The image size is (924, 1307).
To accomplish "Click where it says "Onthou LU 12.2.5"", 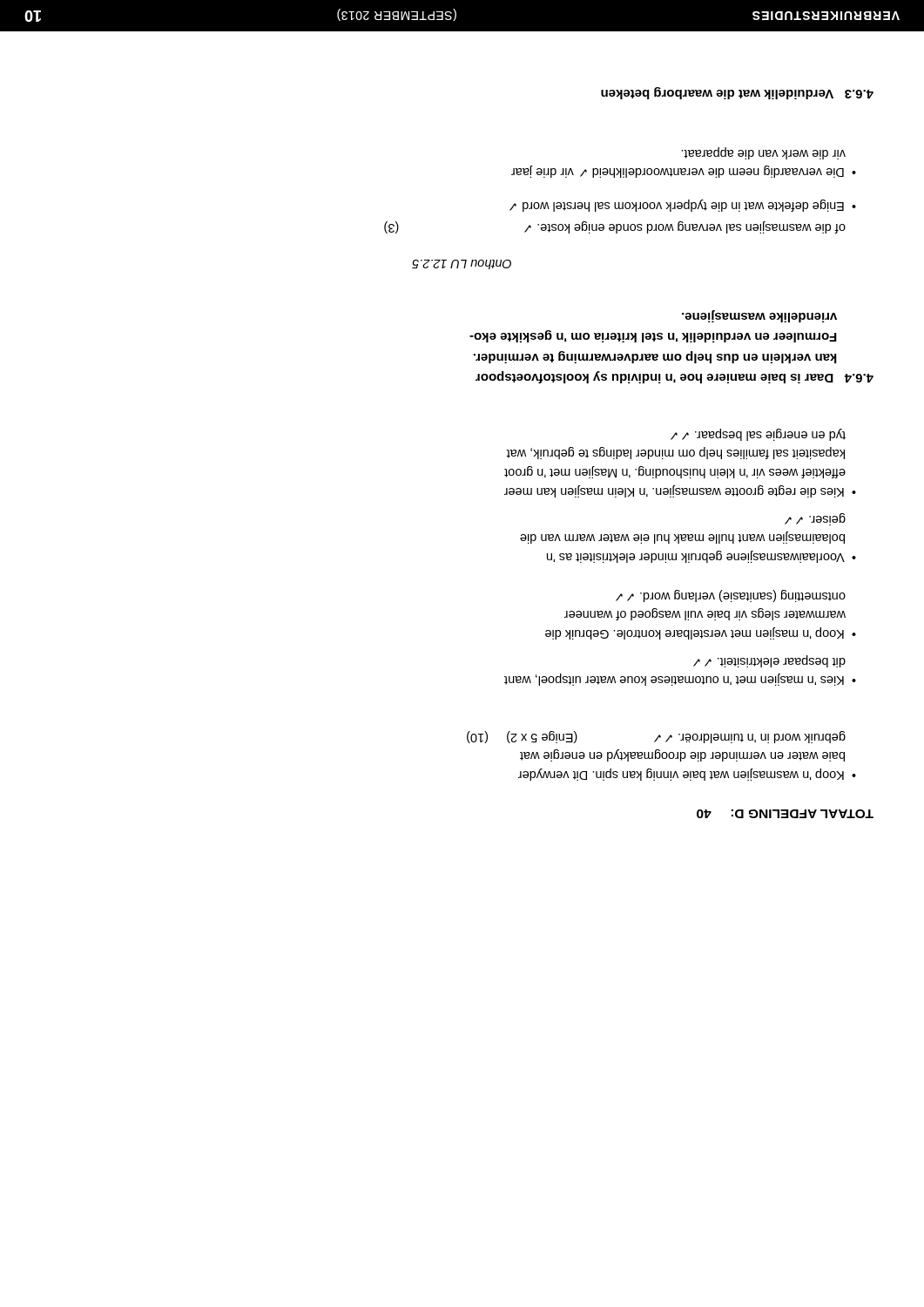I will tap(462, 264).
